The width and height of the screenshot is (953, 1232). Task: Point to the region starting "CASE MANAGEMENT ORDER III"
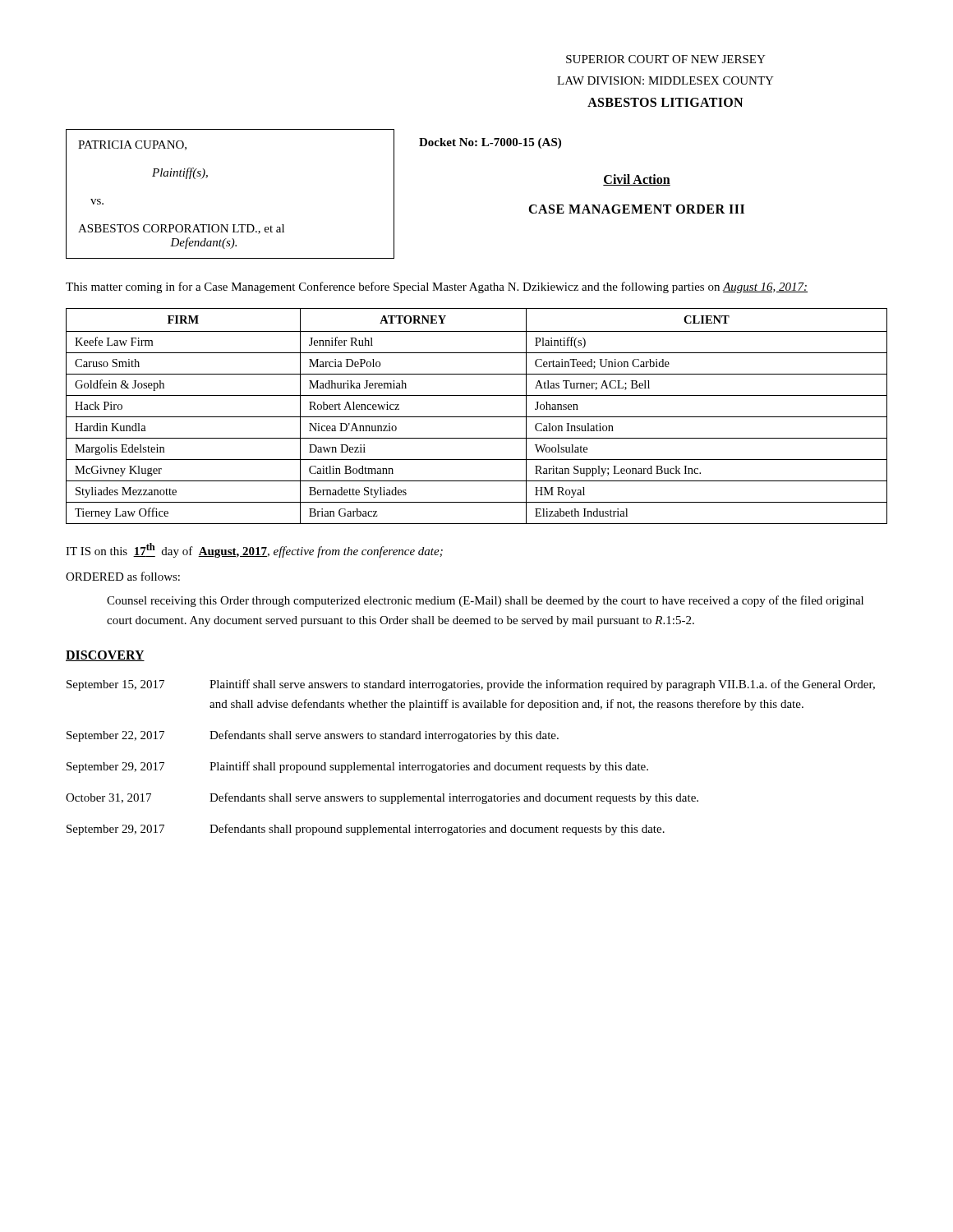tap(637, 209)
